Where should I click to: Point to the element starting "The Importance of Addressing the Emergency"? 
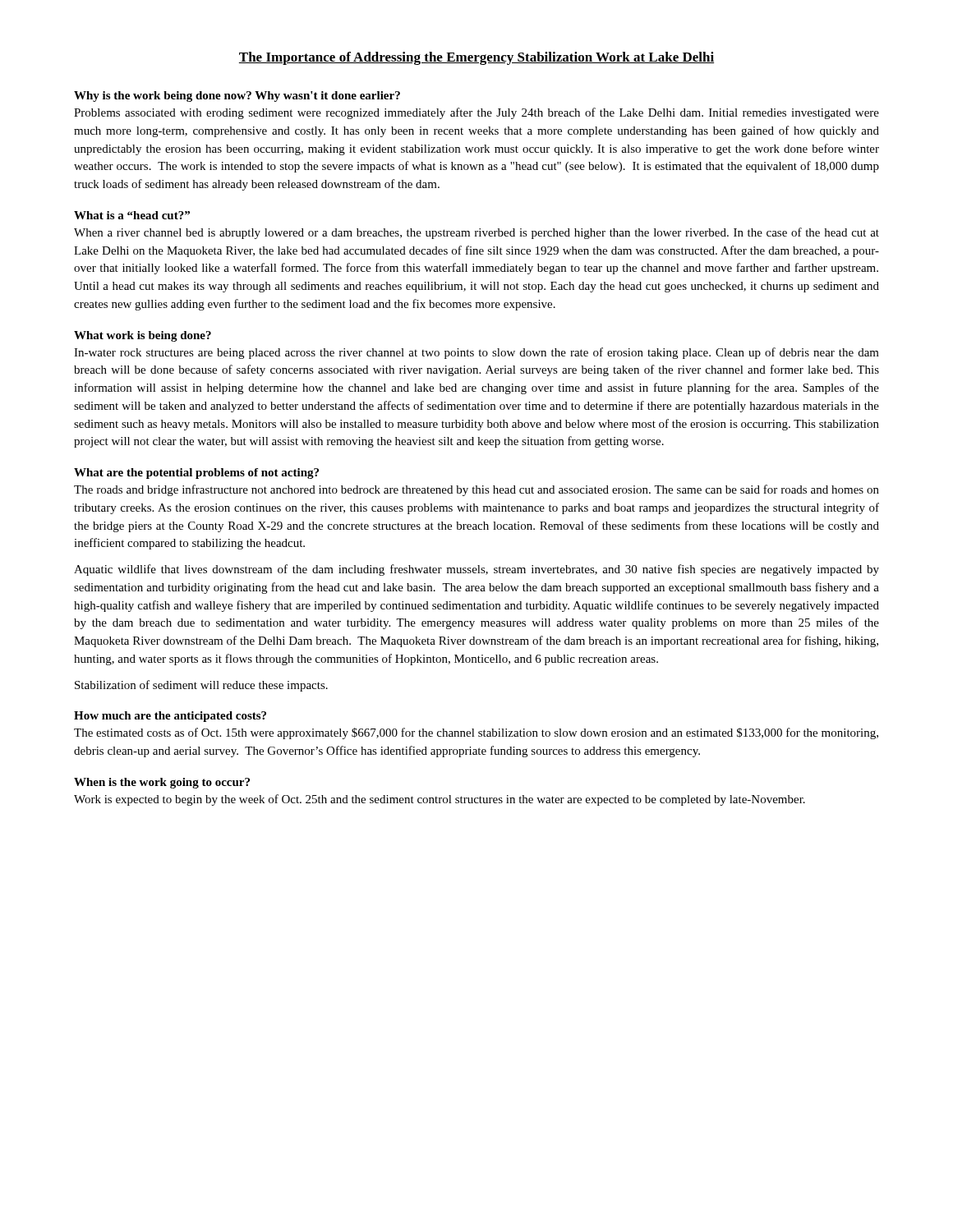[x=476, y=57]
